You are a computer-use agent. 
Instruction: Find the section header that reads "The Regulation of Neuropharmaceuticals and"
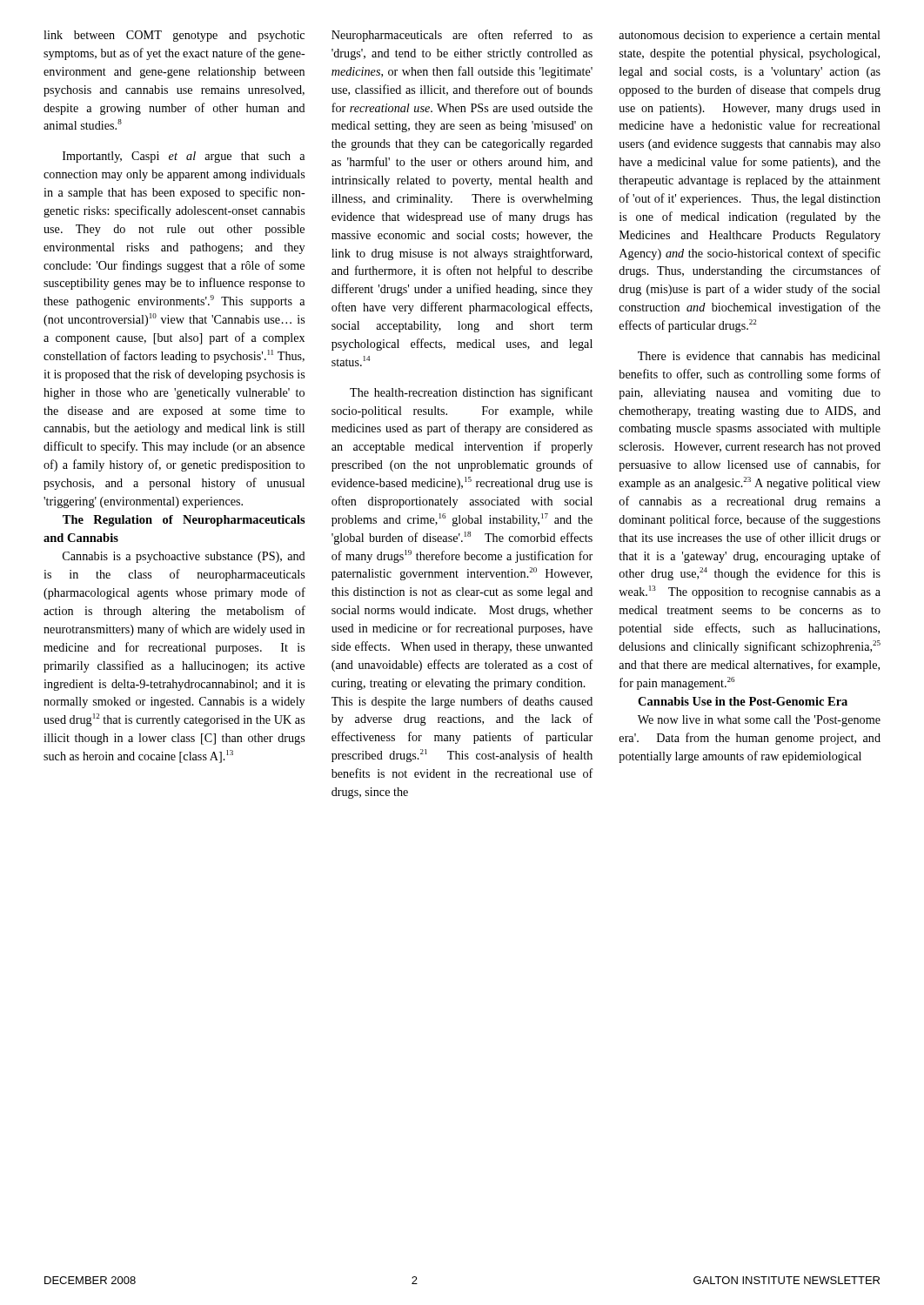point(174,529)
